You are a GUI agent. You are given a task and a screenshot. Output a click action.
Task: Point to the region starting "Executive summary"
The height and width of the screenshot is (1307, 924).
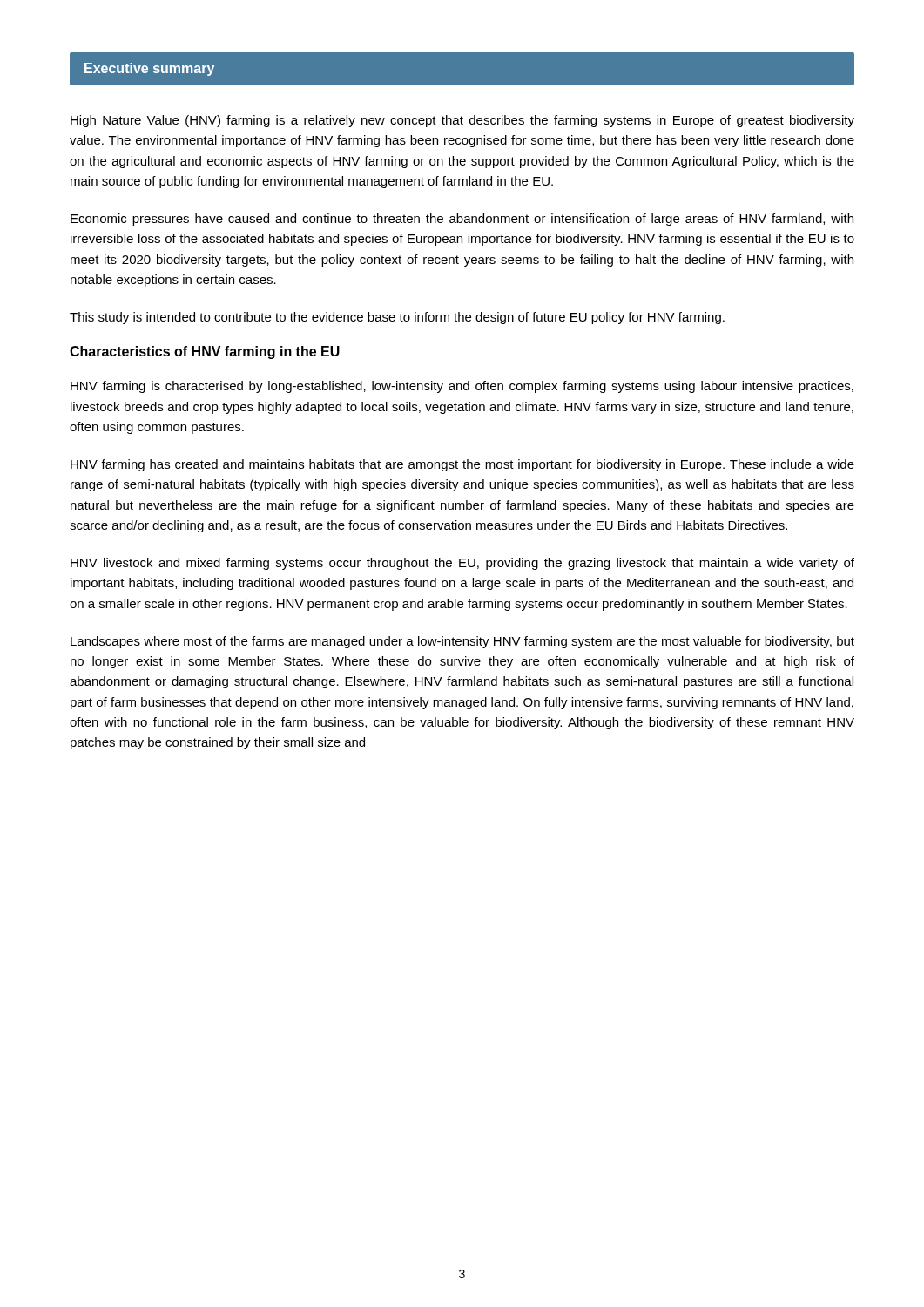149,68
